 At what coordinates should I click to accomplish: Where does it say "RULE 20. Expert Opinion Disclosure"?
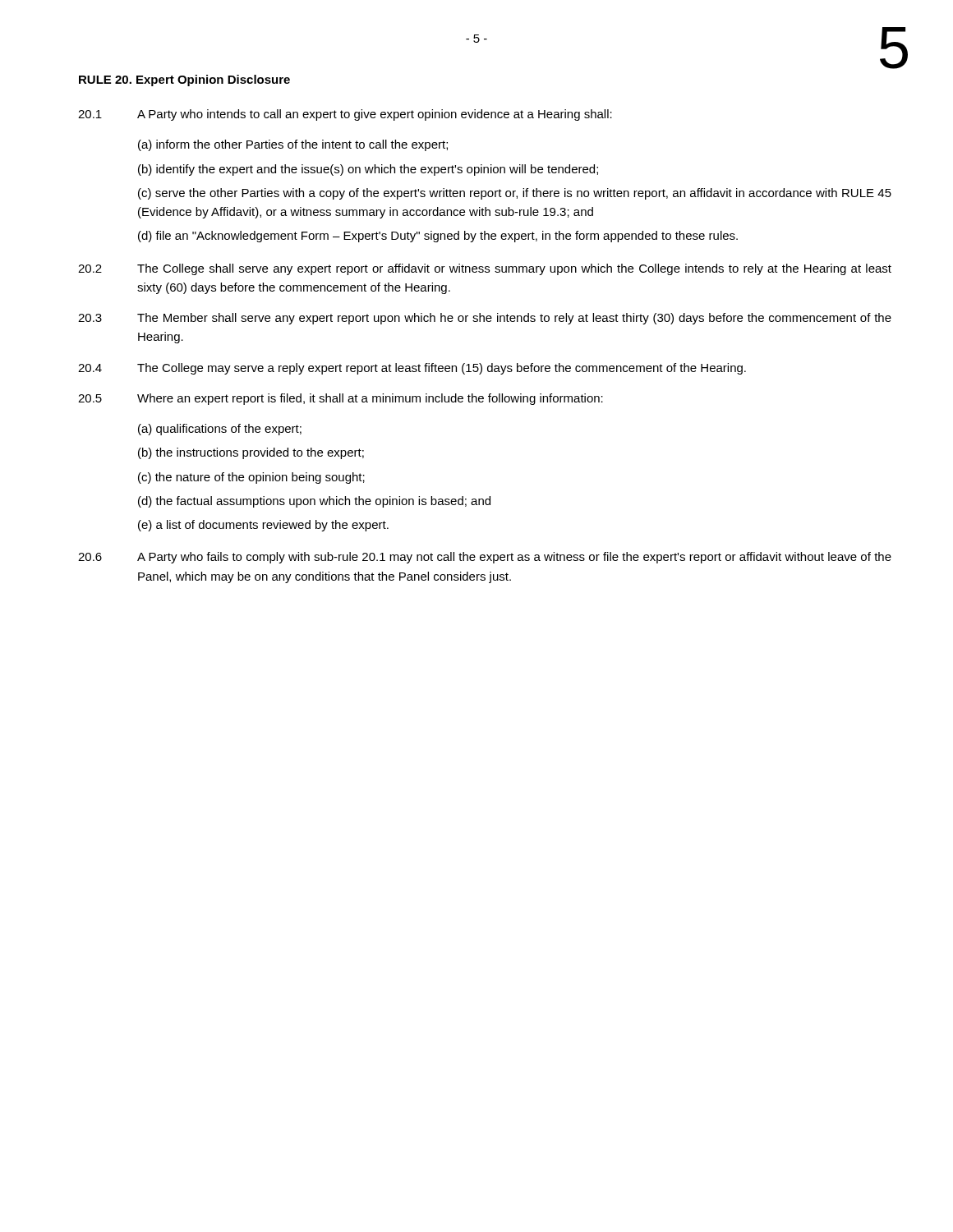[184, 79]
